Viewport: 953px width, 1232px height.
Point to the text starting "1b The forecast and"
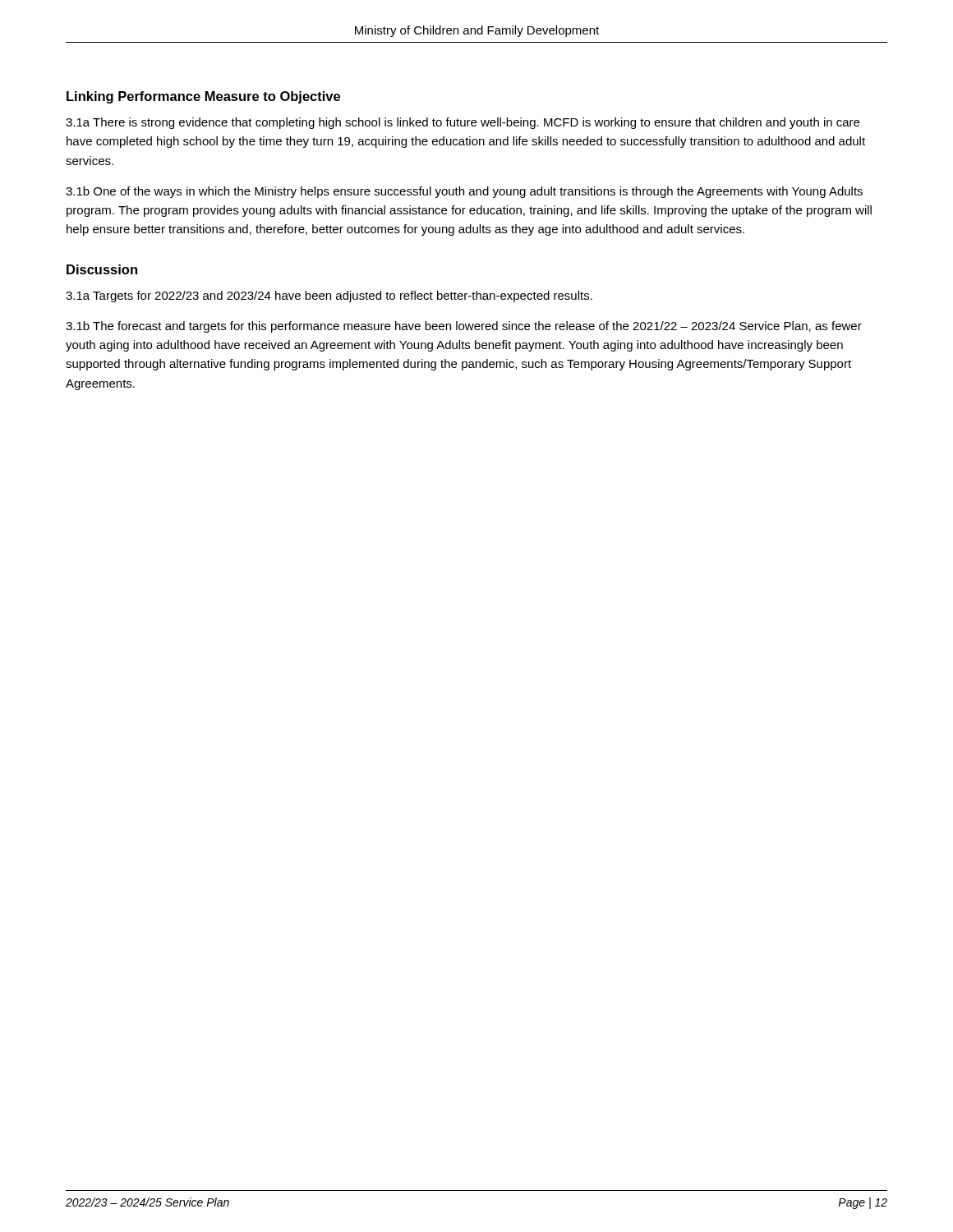[x=464, y=354]
